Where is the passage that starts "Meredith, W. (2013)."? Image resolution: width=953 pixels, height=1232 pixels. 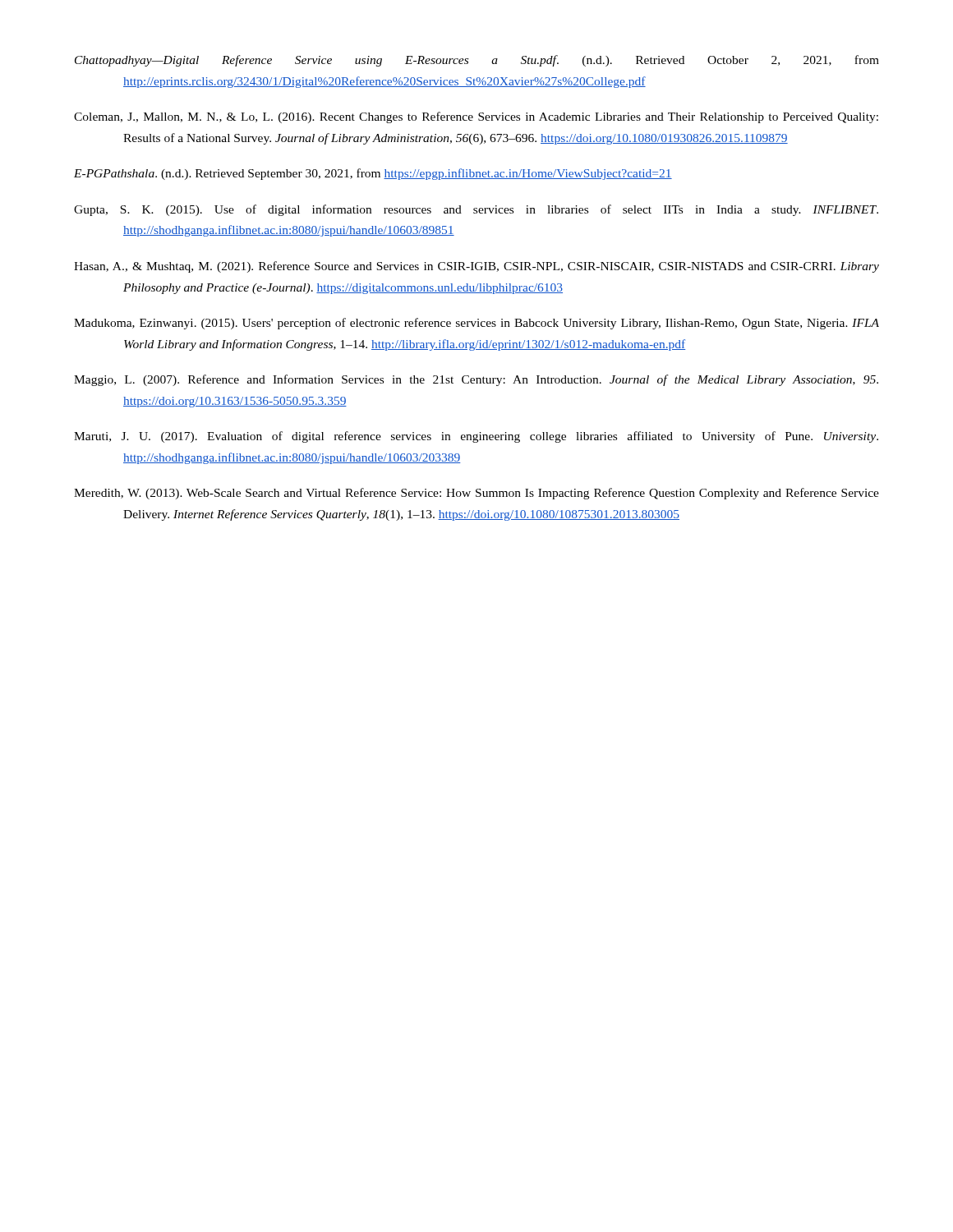pyautogui.click(x=476, y=503)
